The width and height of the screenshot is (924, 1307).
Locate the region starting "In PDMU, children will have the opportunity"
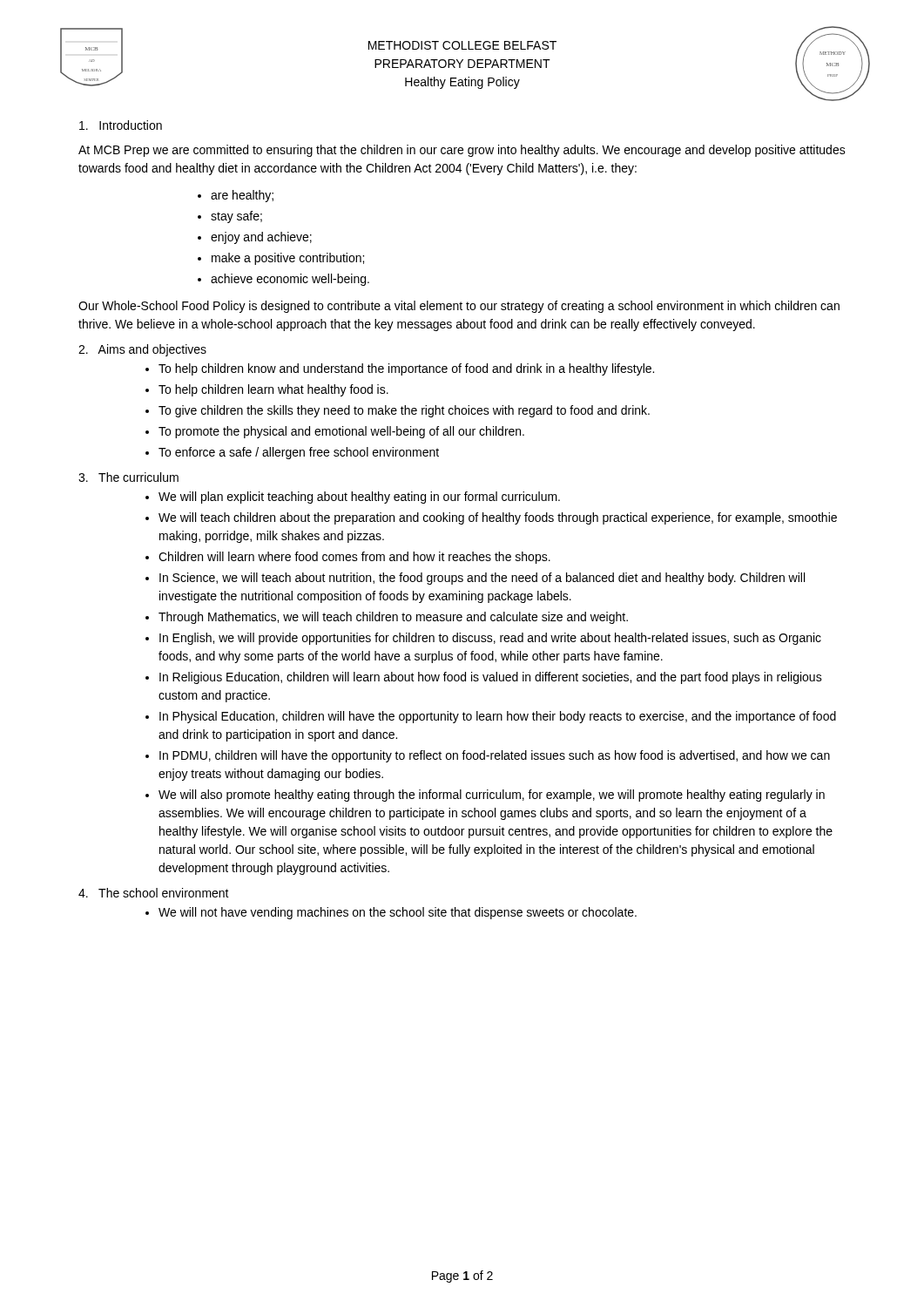pyautogui.click(x=494, y=765)
